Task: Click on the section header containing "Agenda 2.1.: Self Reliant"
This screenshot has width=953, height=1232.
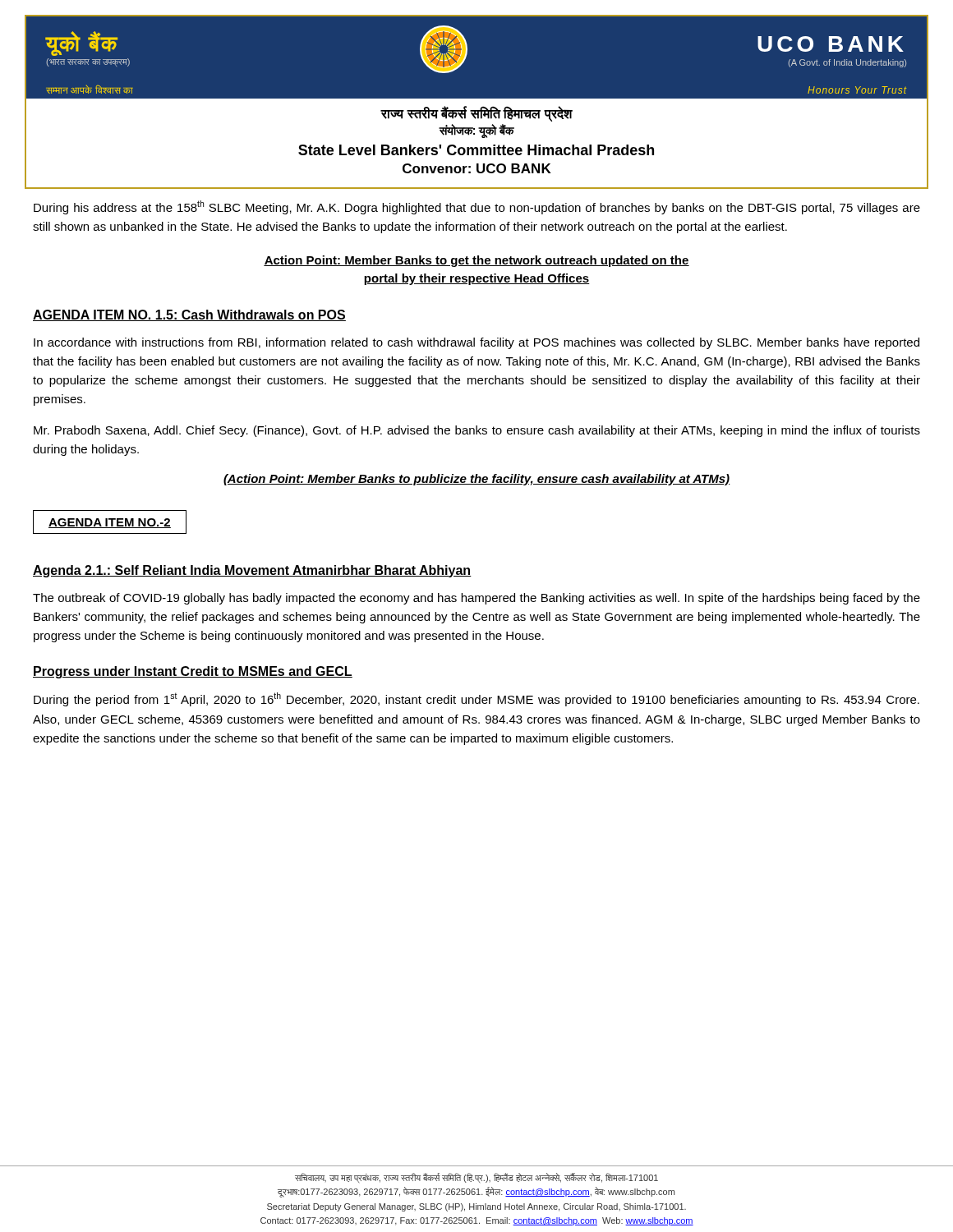Action: (252, 570)
